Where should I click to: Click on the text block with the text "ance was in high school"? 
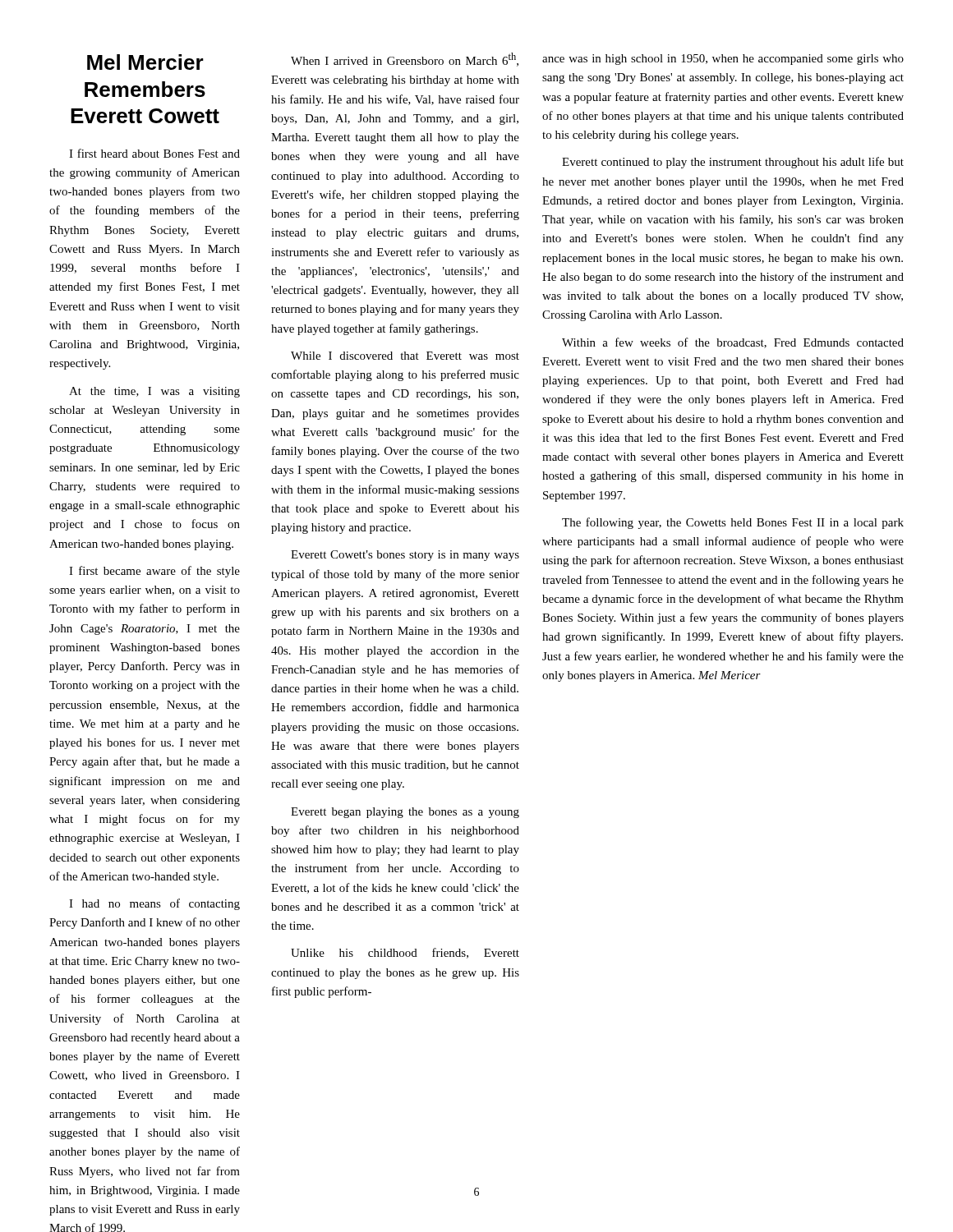coord(723,97)
